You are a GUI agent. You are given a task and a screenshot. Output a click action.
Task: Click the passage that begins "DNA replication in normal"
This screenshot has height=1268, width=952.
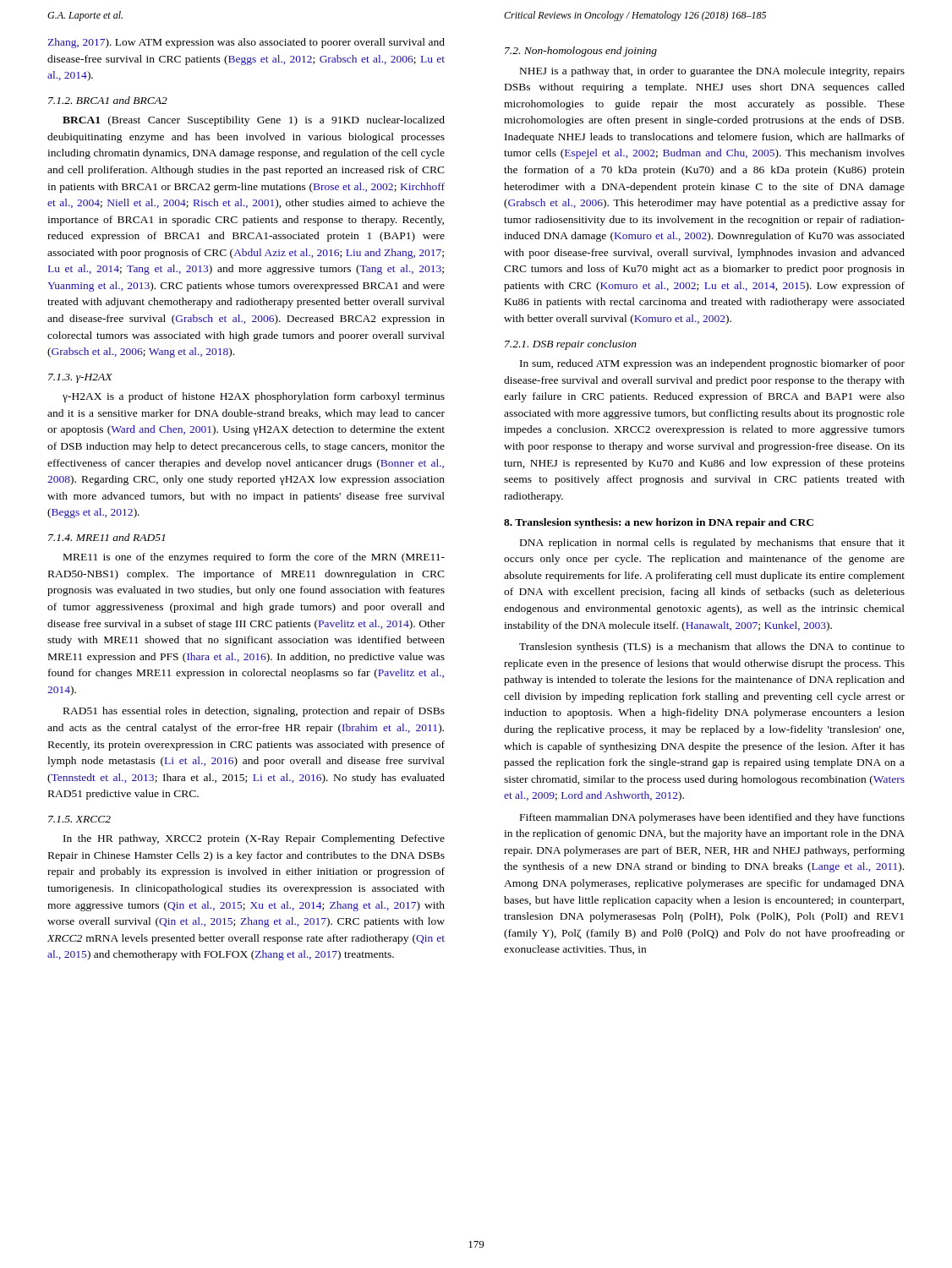[x=704, y=746]
